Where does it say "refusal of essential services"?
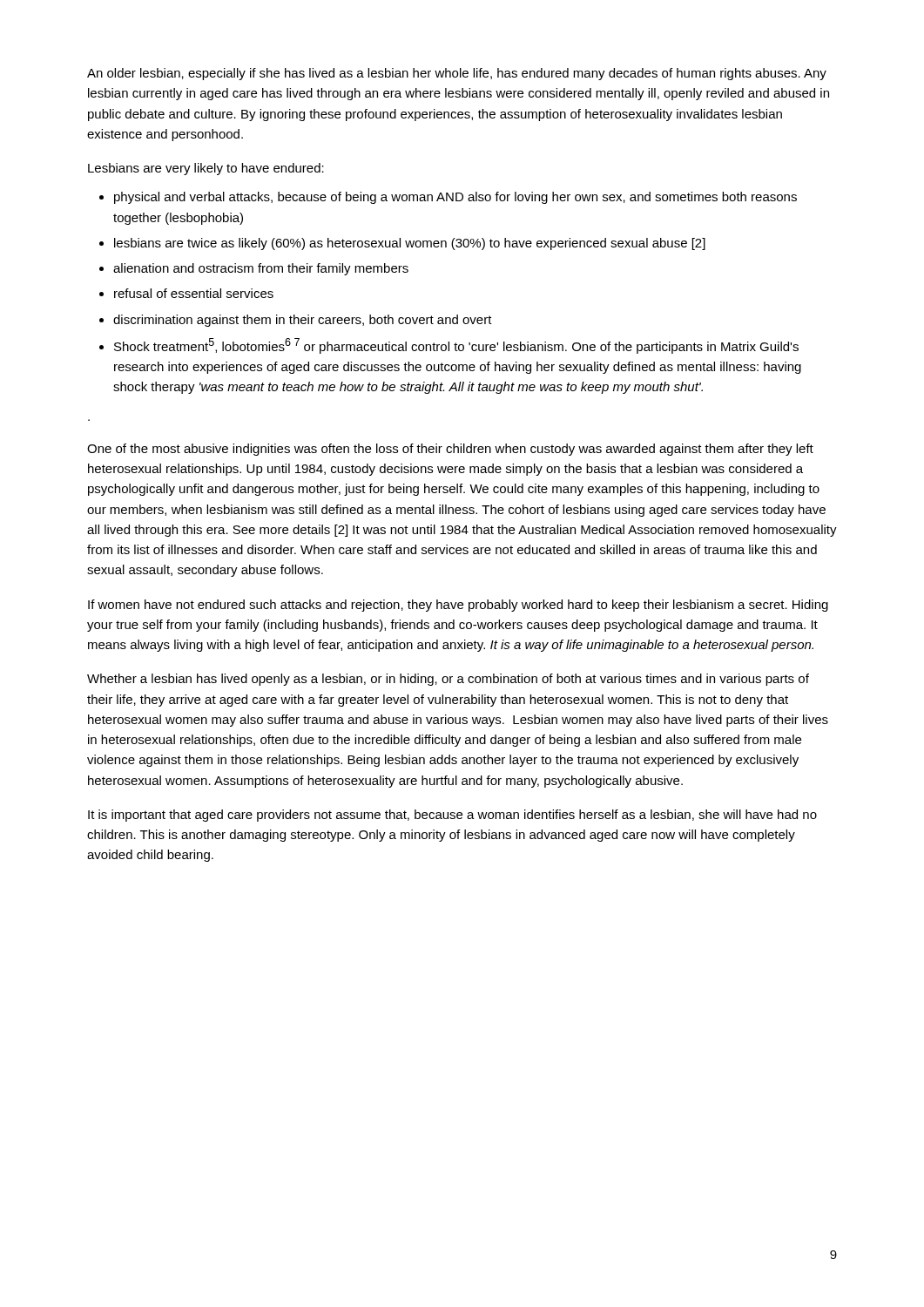Screen dimensions: 1307x924 (193, 293)
